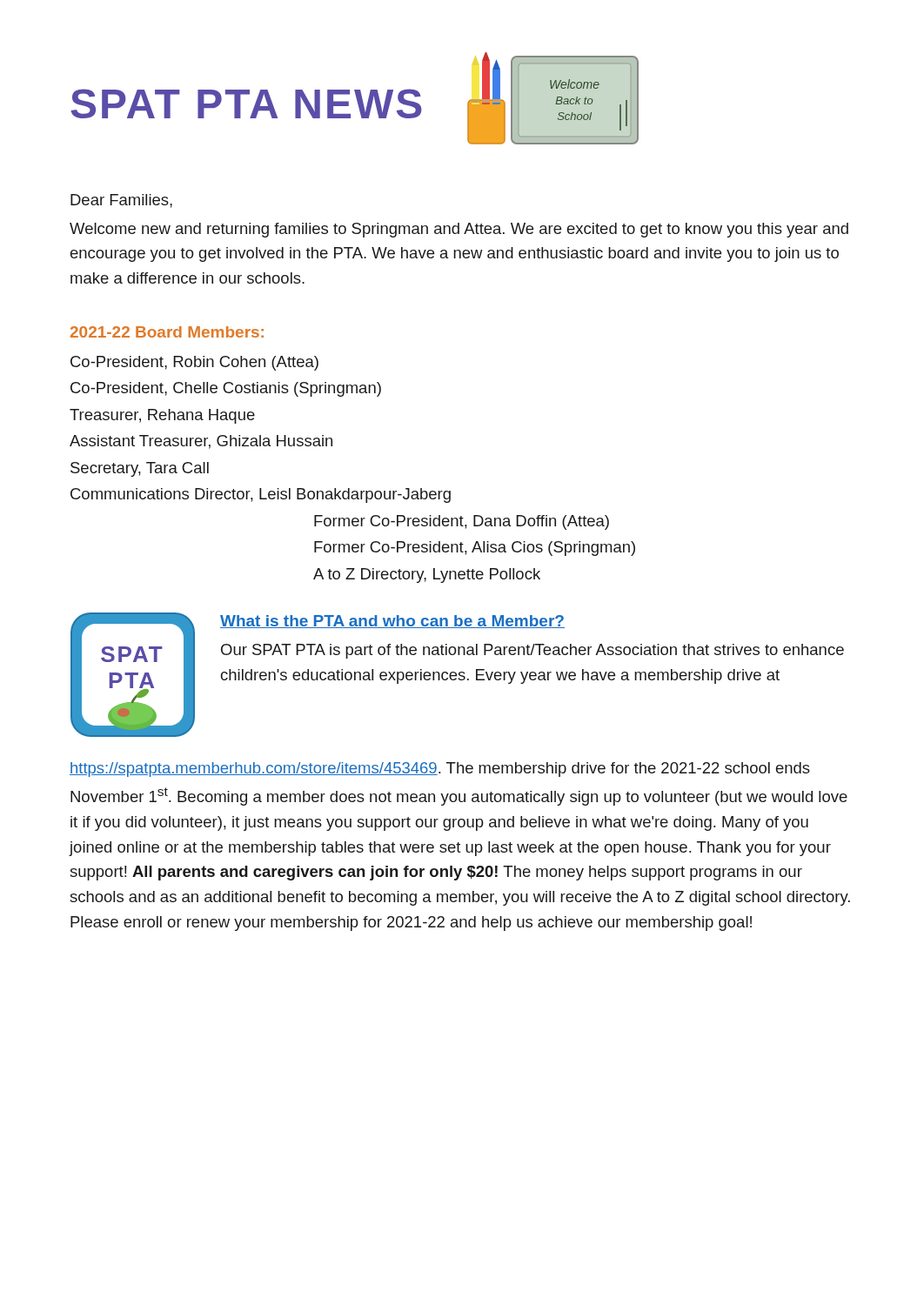
Task: Locate the element starting "https://spatpta.memberhub.com/store/items/453469. The membership drive for the 2021-22"
Action: (x=460, y=845)
